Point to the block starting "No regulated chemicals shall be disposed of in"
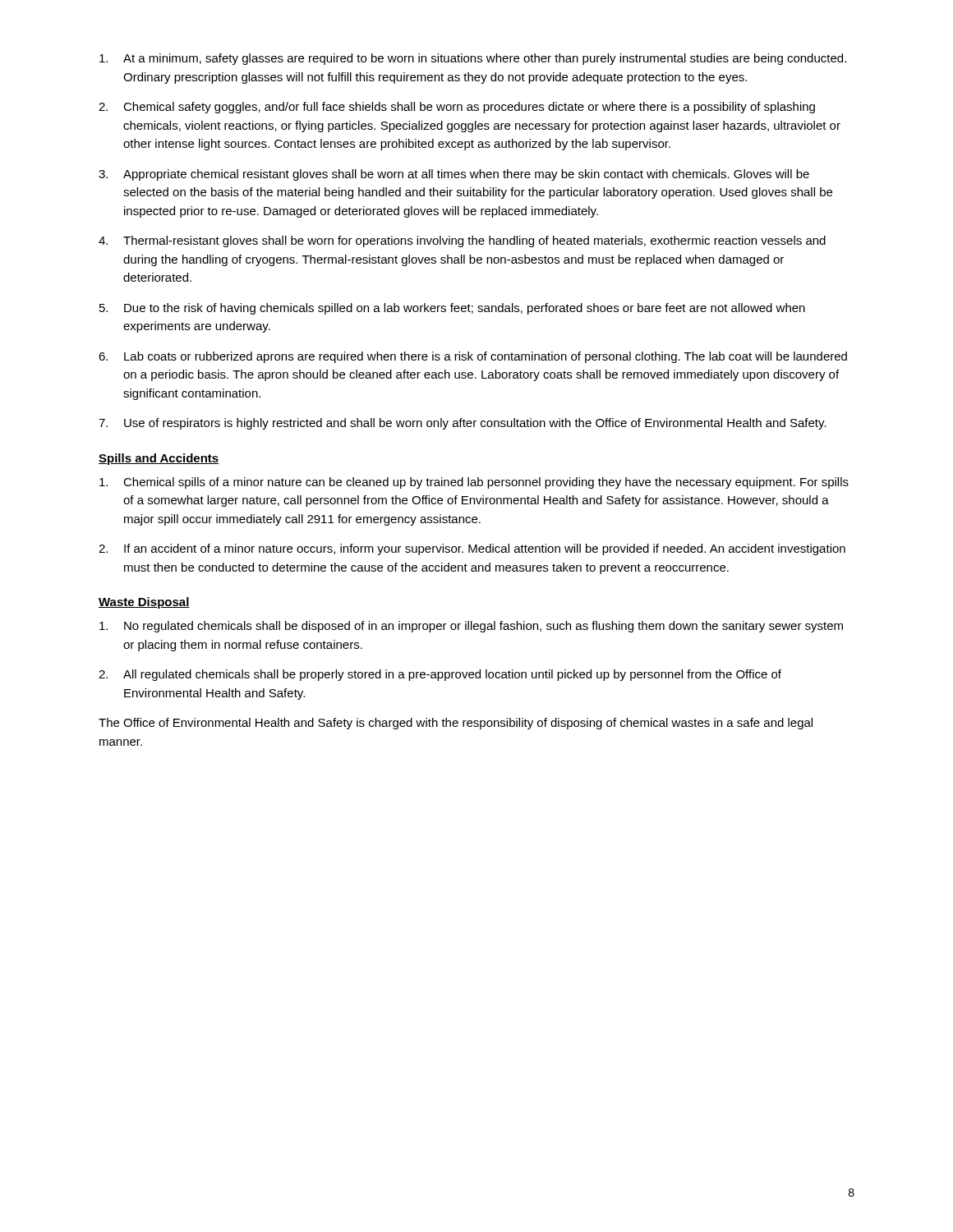Image resolution: width=953 pixels, height=1232 pixels. [476, 635]
